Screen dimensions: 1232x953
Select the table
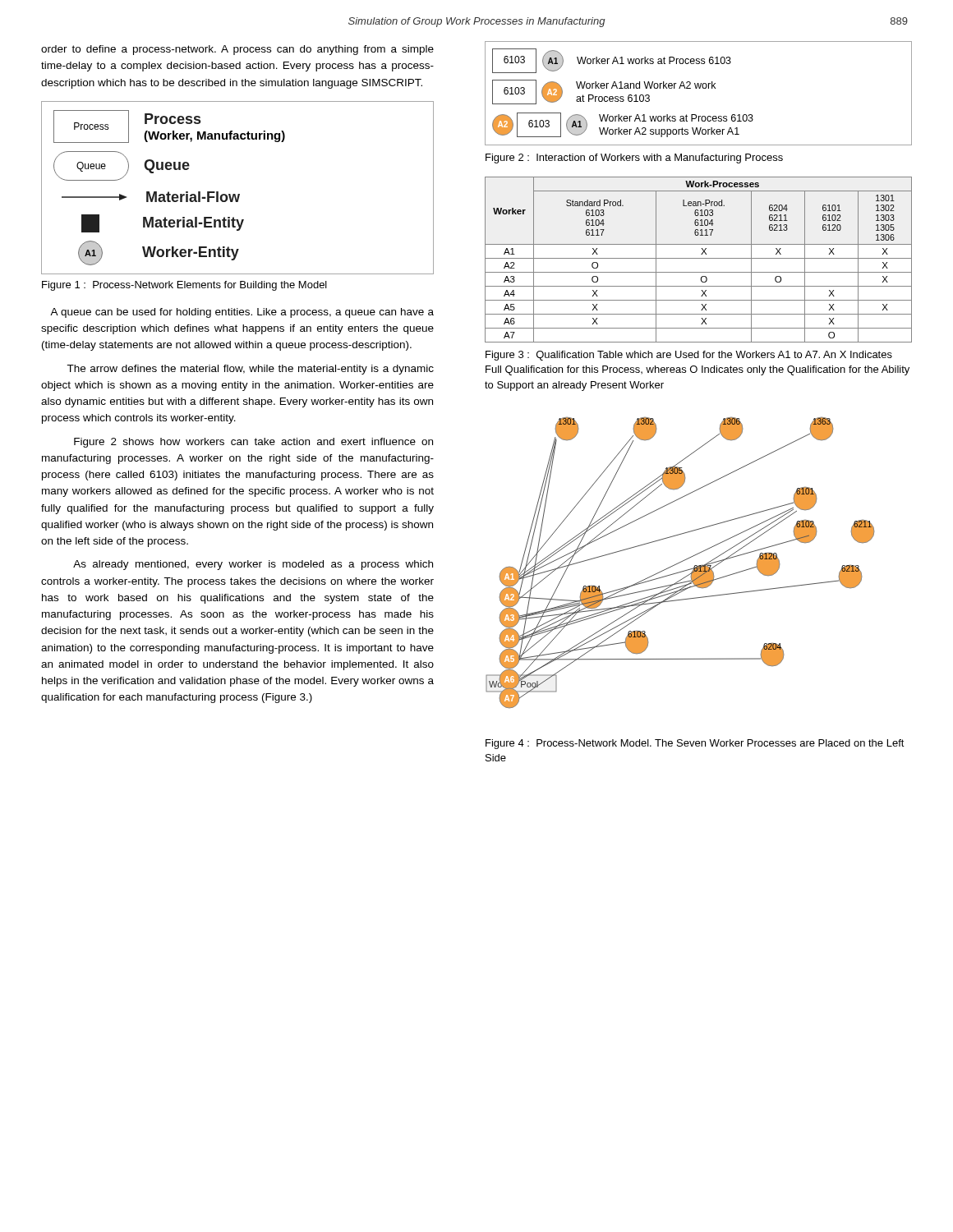pyautogui.click(x=698, y=260)
